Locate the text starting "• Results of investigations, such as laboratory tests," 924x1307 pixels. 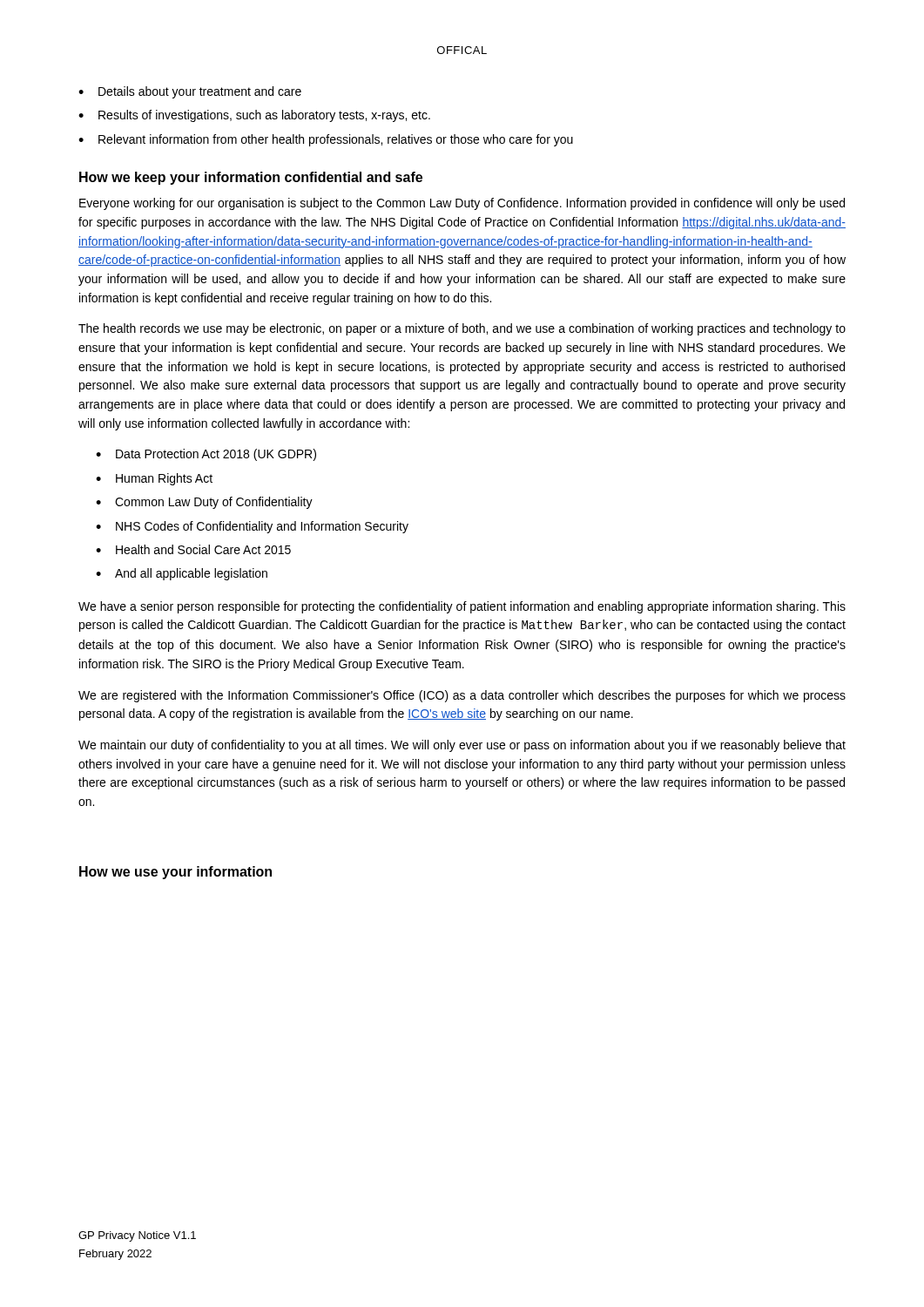(255, 117)
